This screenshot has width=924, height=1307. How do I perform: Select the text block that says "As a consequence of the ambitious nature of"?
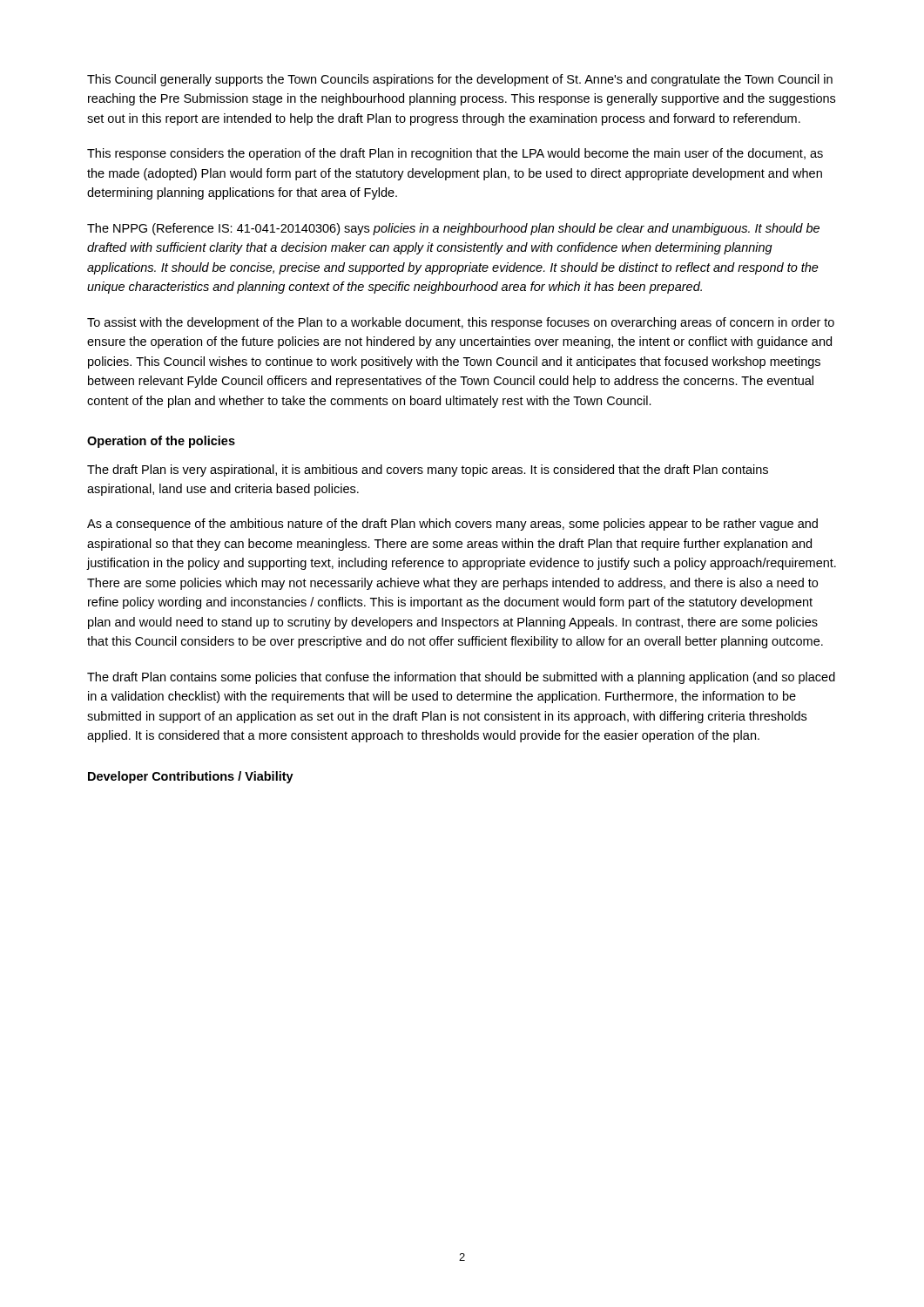pos(462,583)
